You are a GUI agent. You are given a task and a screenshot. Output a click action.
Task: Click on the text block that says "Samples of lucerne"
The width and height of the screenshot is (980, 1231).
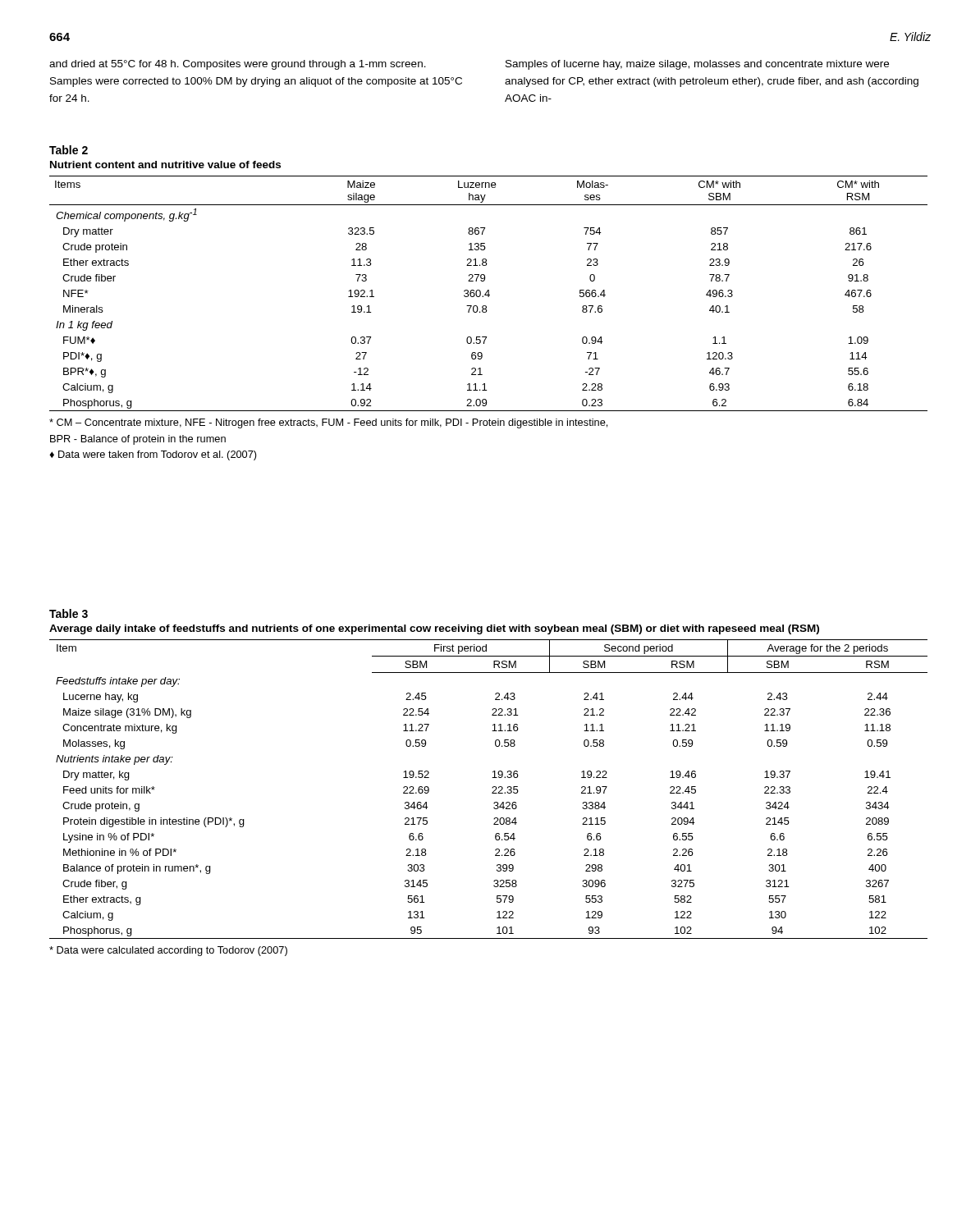[x=712, y=81]
